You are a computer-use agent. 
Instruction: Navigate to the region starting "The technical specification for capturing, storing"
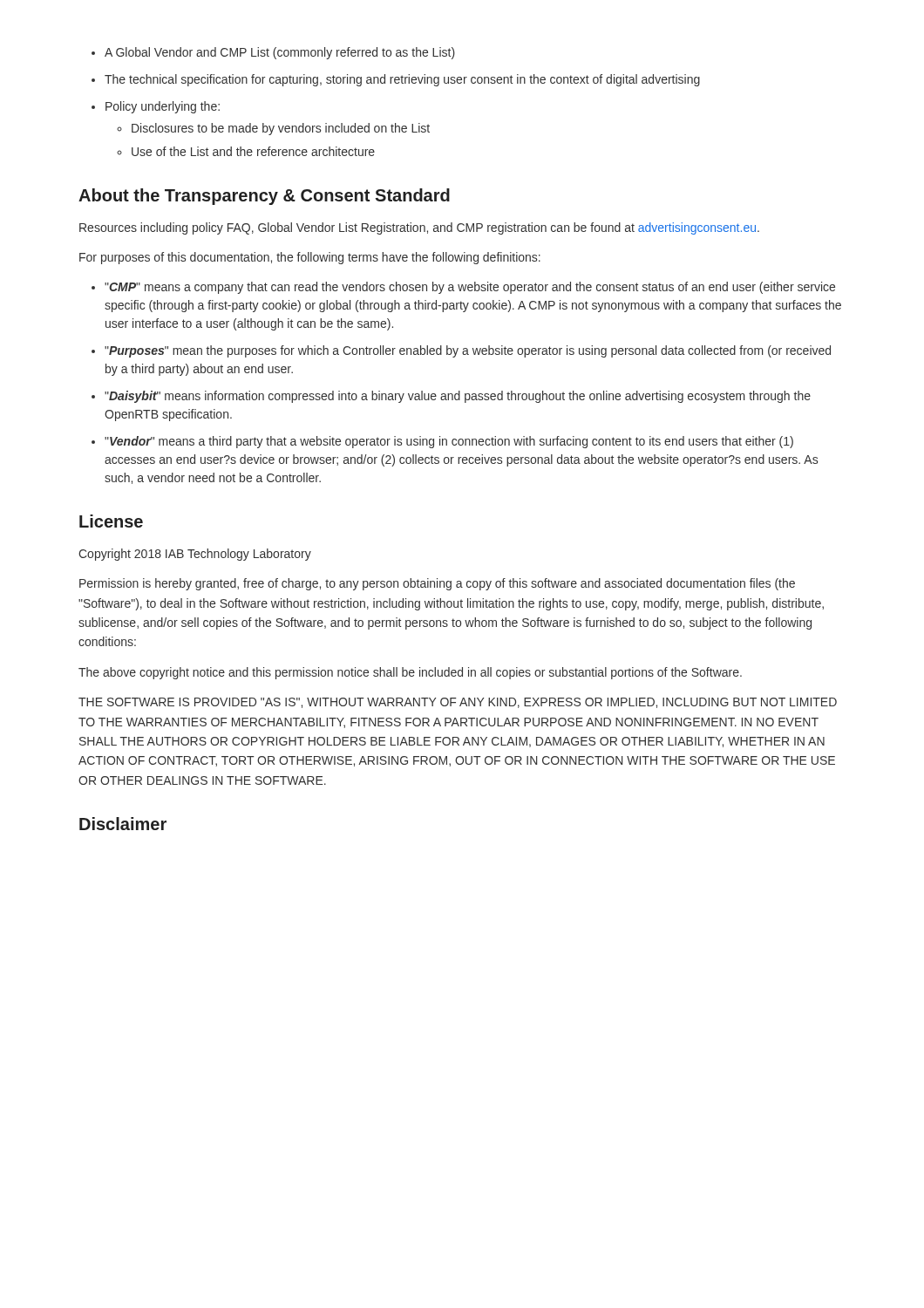point(402,79)
